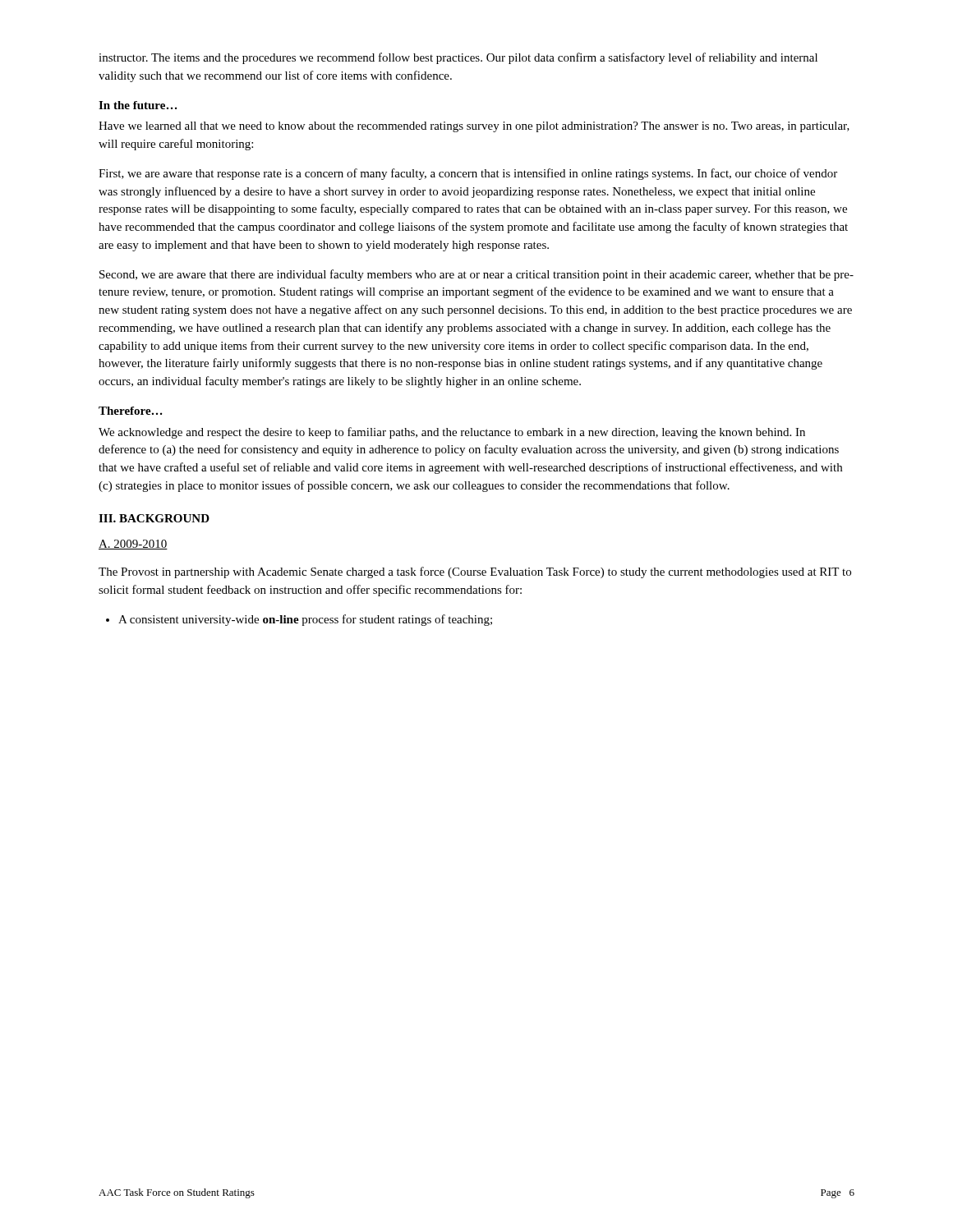This screenshot has width=953, height=1232.
Task: Navigate to the region starting "A. 2009-2010"
Action: coord(133,545)
